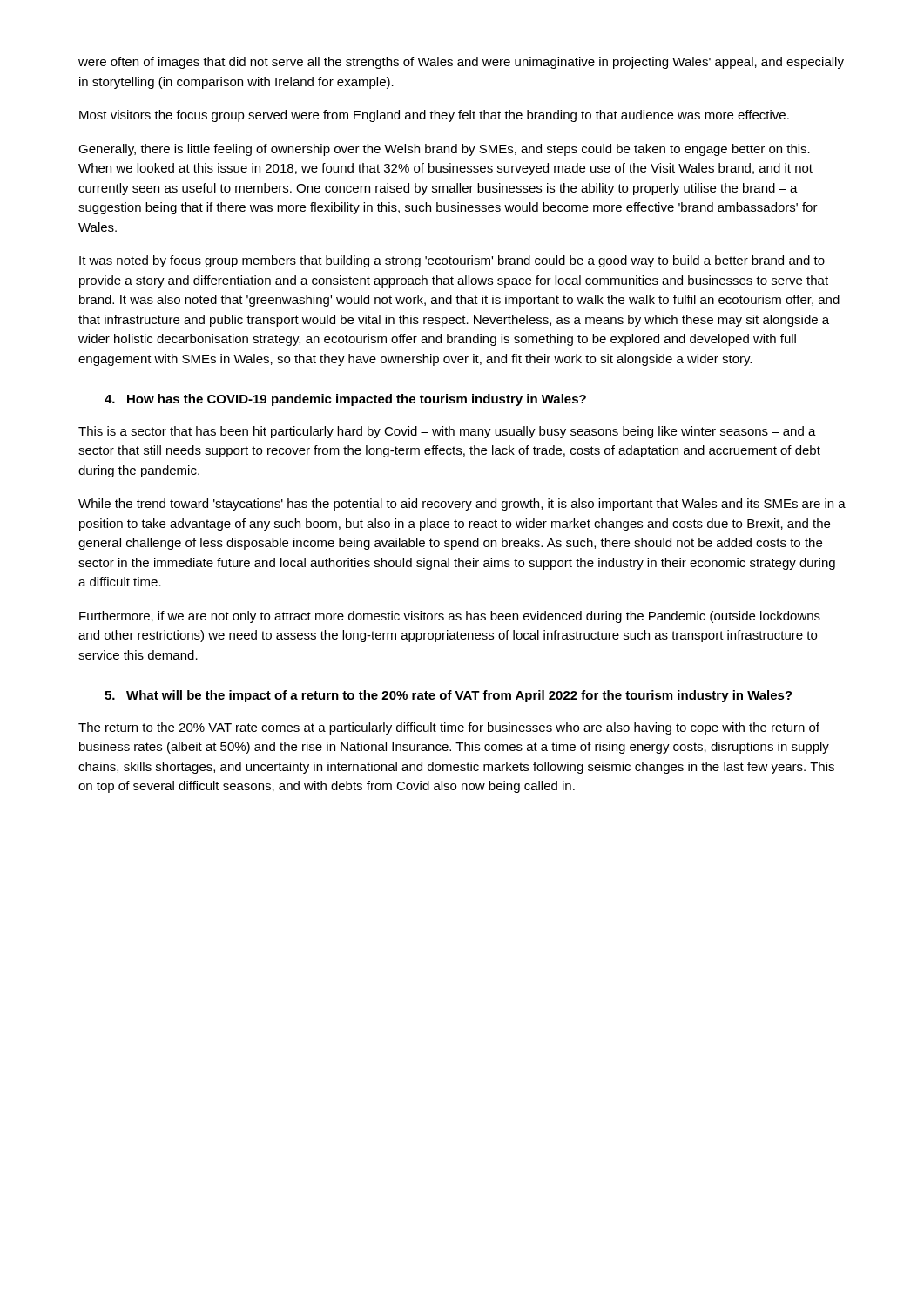Click on the text block with the text "The return to the 20% VAT rate comes"
Viewport: 924px width, 1307px height.
point(457,756)
